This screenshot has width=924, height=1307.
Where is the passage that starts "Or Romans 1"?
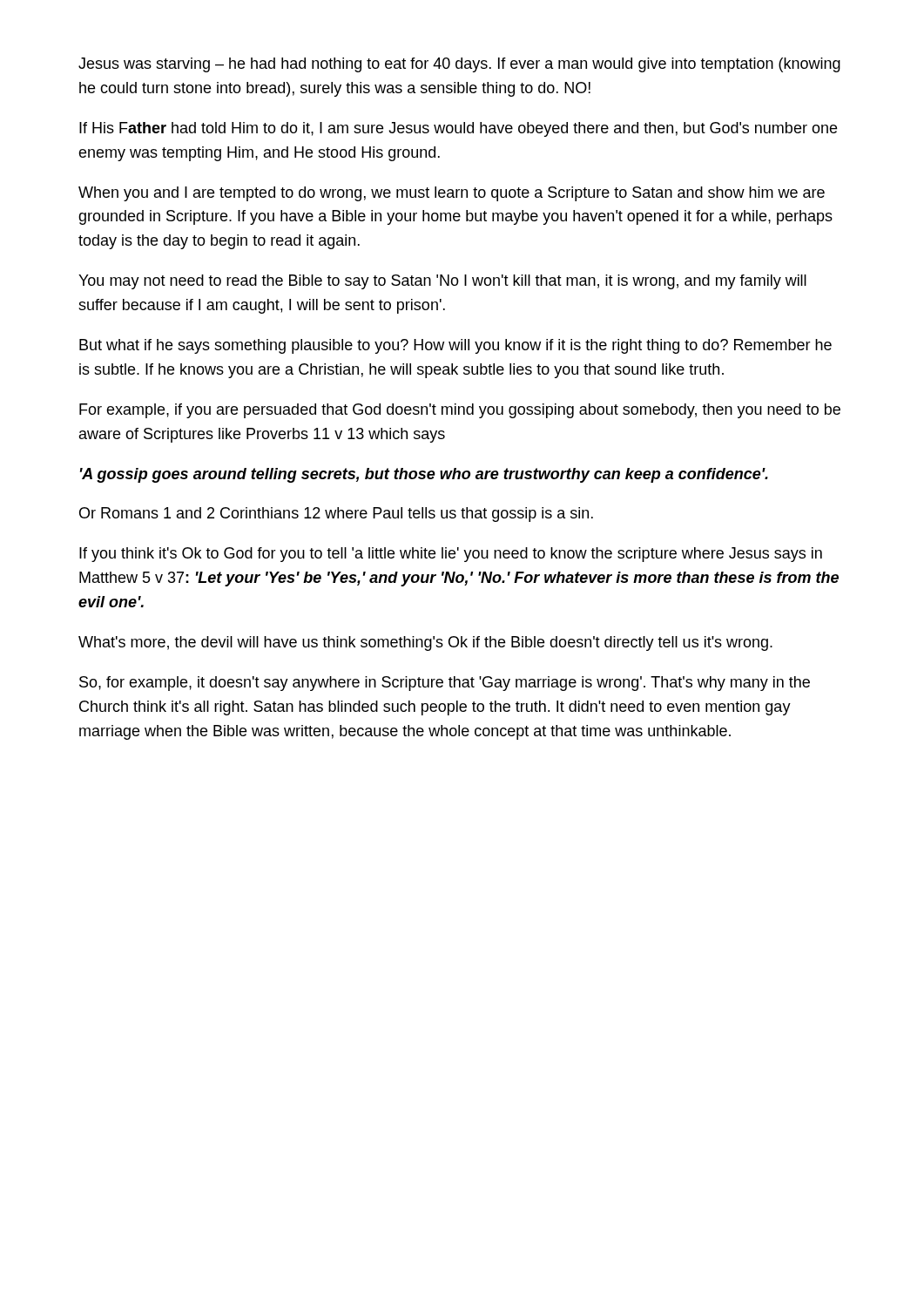336,514
